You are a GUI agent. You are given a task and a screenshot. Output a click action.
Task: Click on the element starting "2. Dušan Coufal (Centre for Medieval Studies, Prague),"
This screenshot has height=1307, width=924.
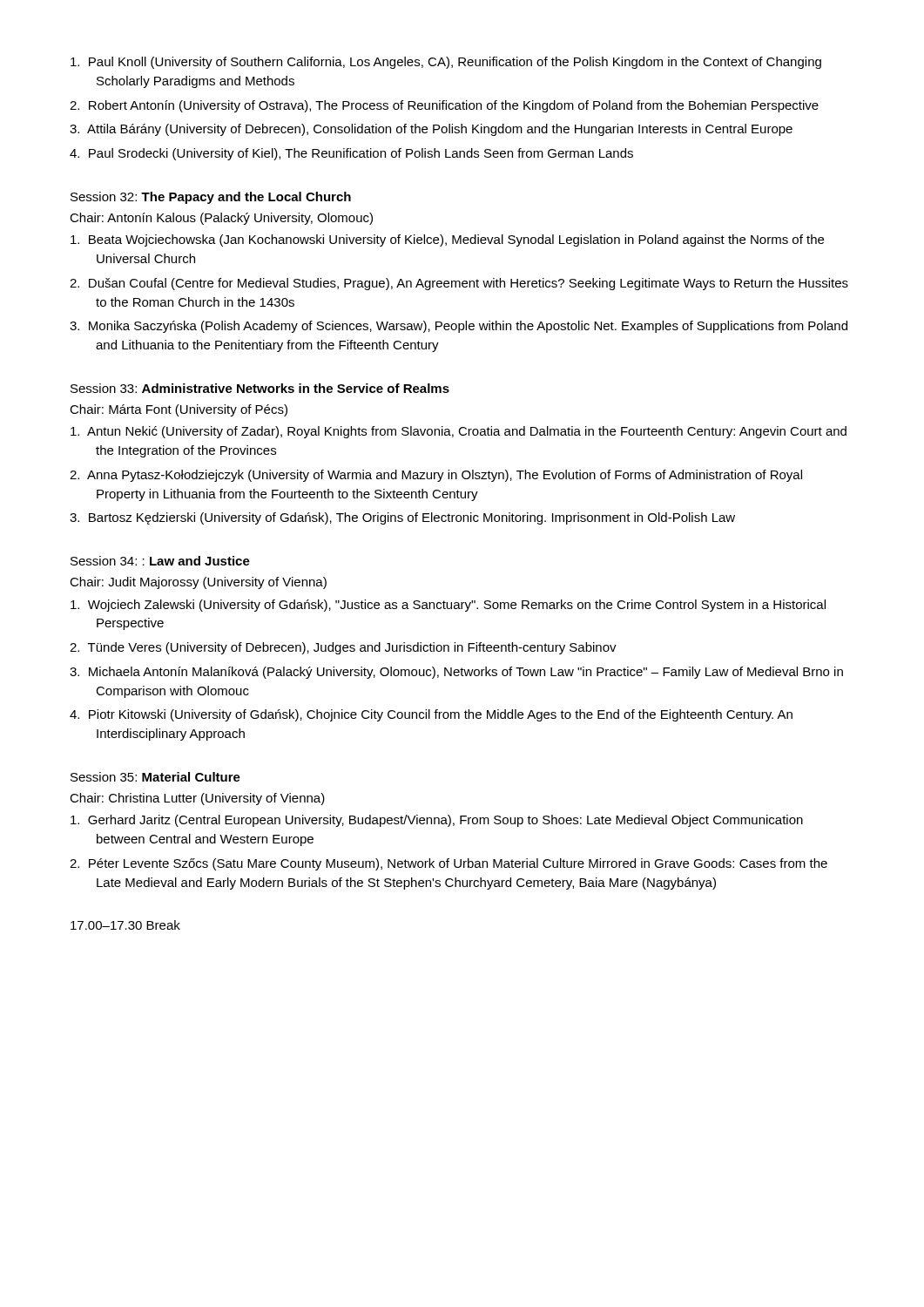[459, 292]
